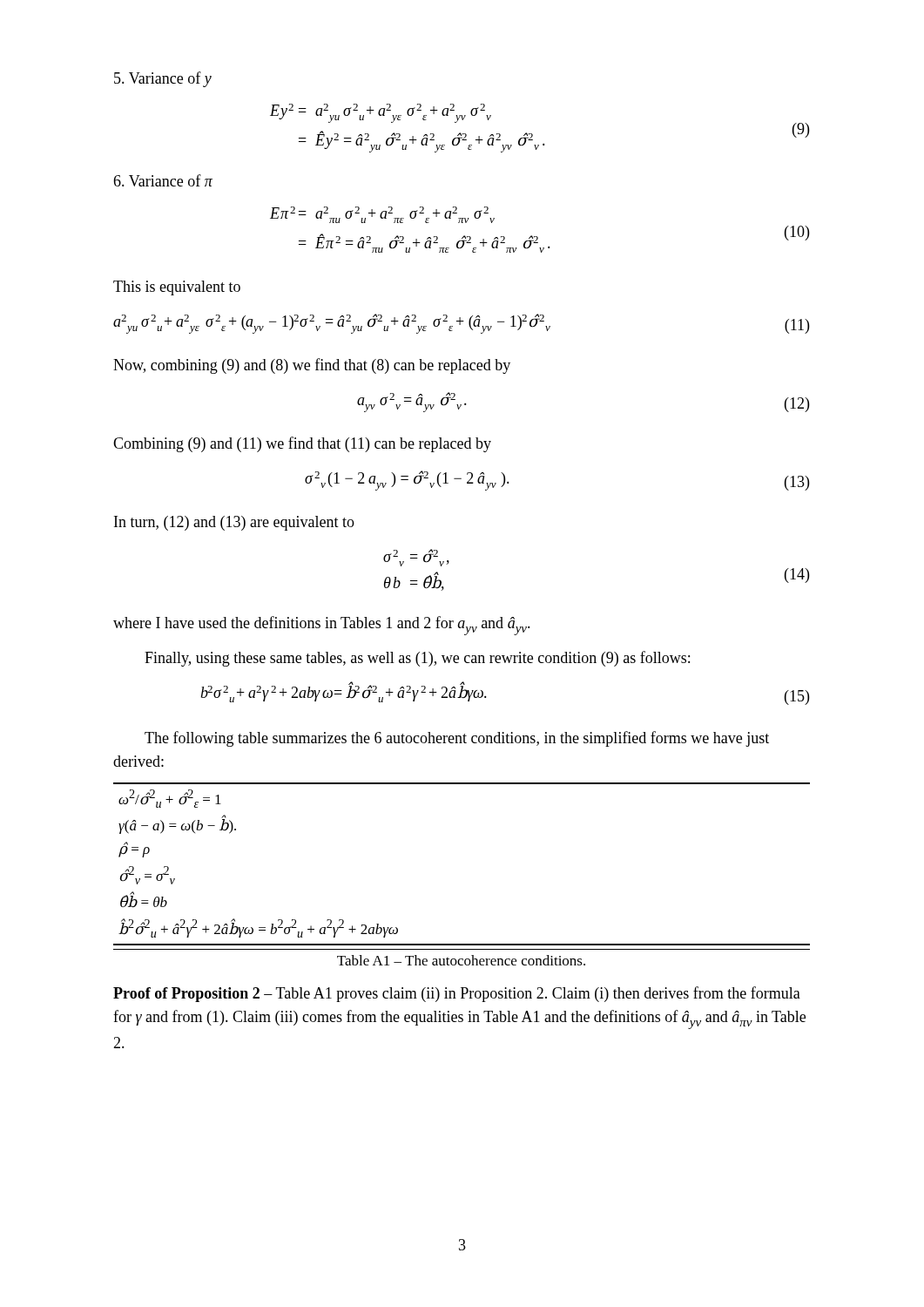Screen dimensions: 1307x924
Task: Locate the text block starting "E y 2 = a"
Action: pyautogui.click(x=514, y=126)
